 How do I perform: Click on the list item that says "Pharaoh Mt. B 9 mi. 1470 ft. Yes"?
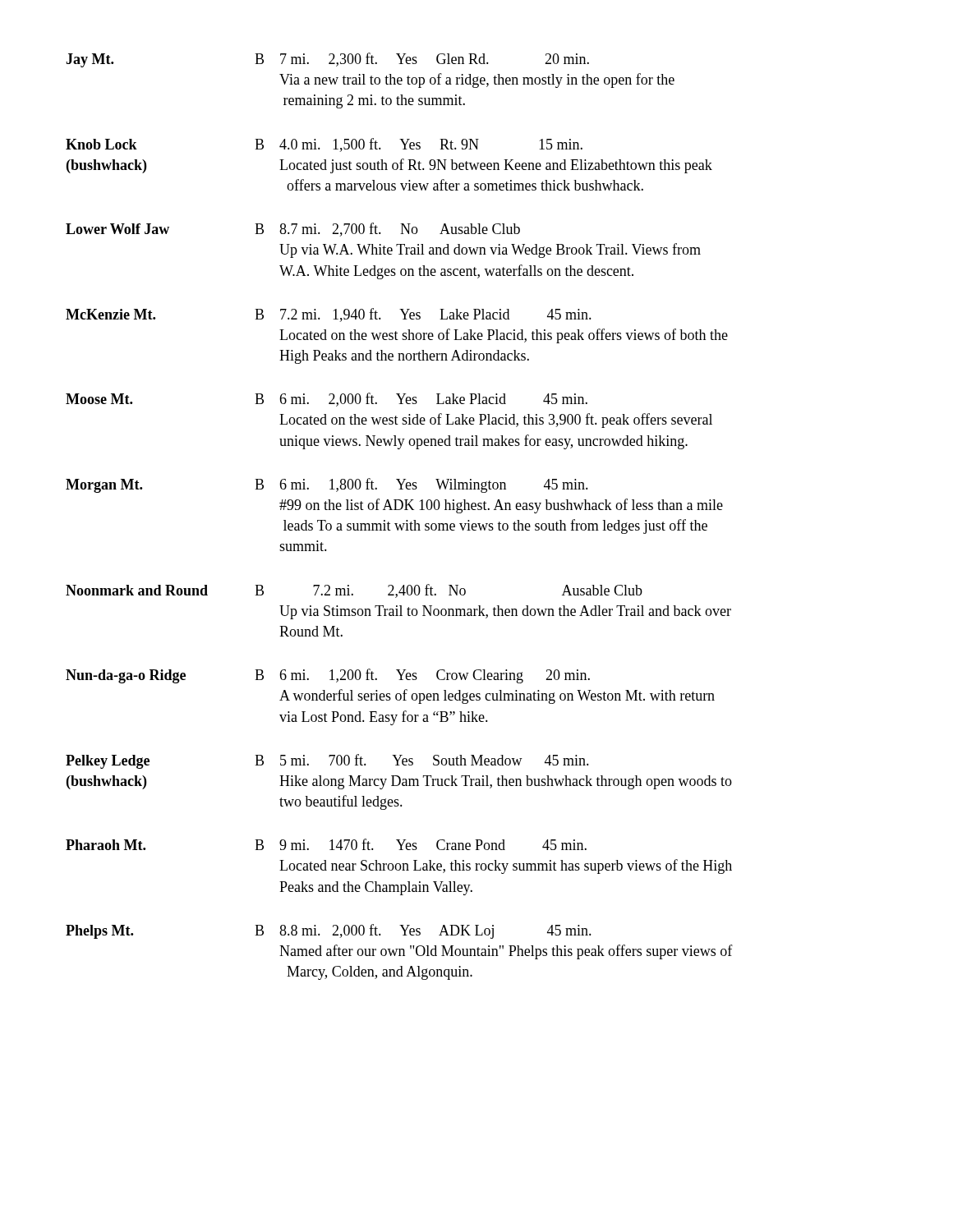476,867
